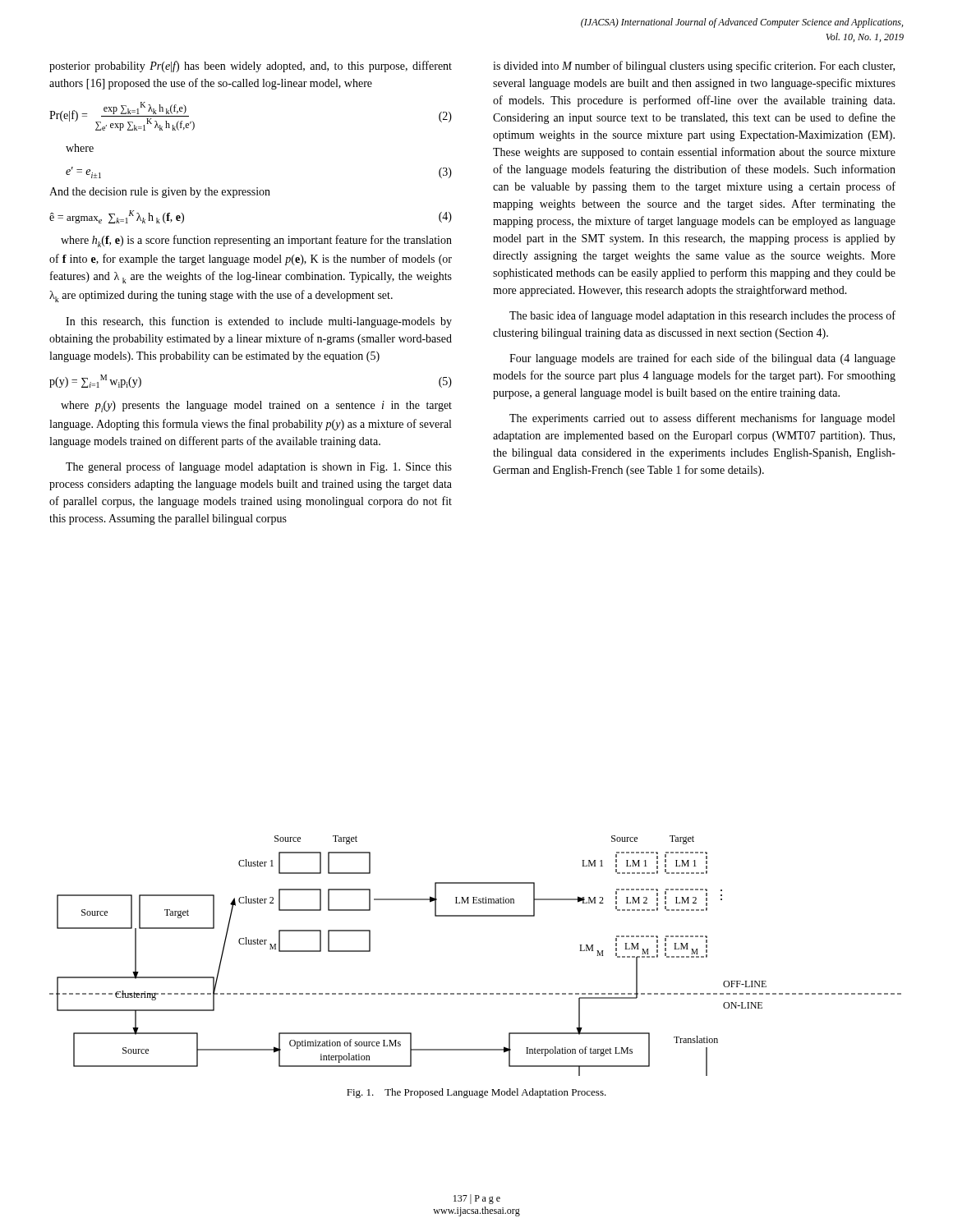Click on the text block containing "where hk(f, e) is a score function"
Viewport: 953px width, 1232px height.
click(x=251, y=269)
